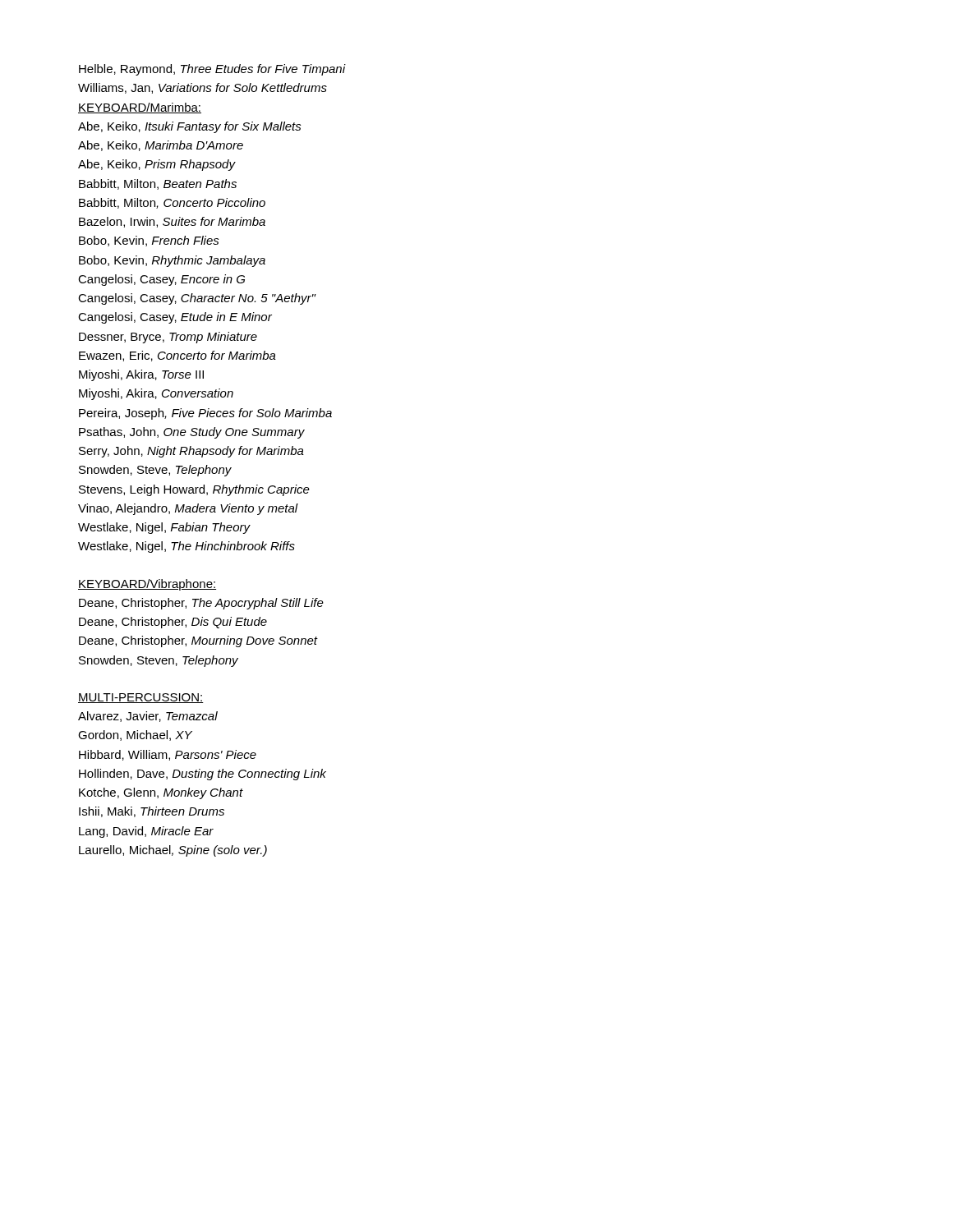
Task: Select the list item containing "Miyoshi, Akira, Torse III"
Action: [142, 374]
